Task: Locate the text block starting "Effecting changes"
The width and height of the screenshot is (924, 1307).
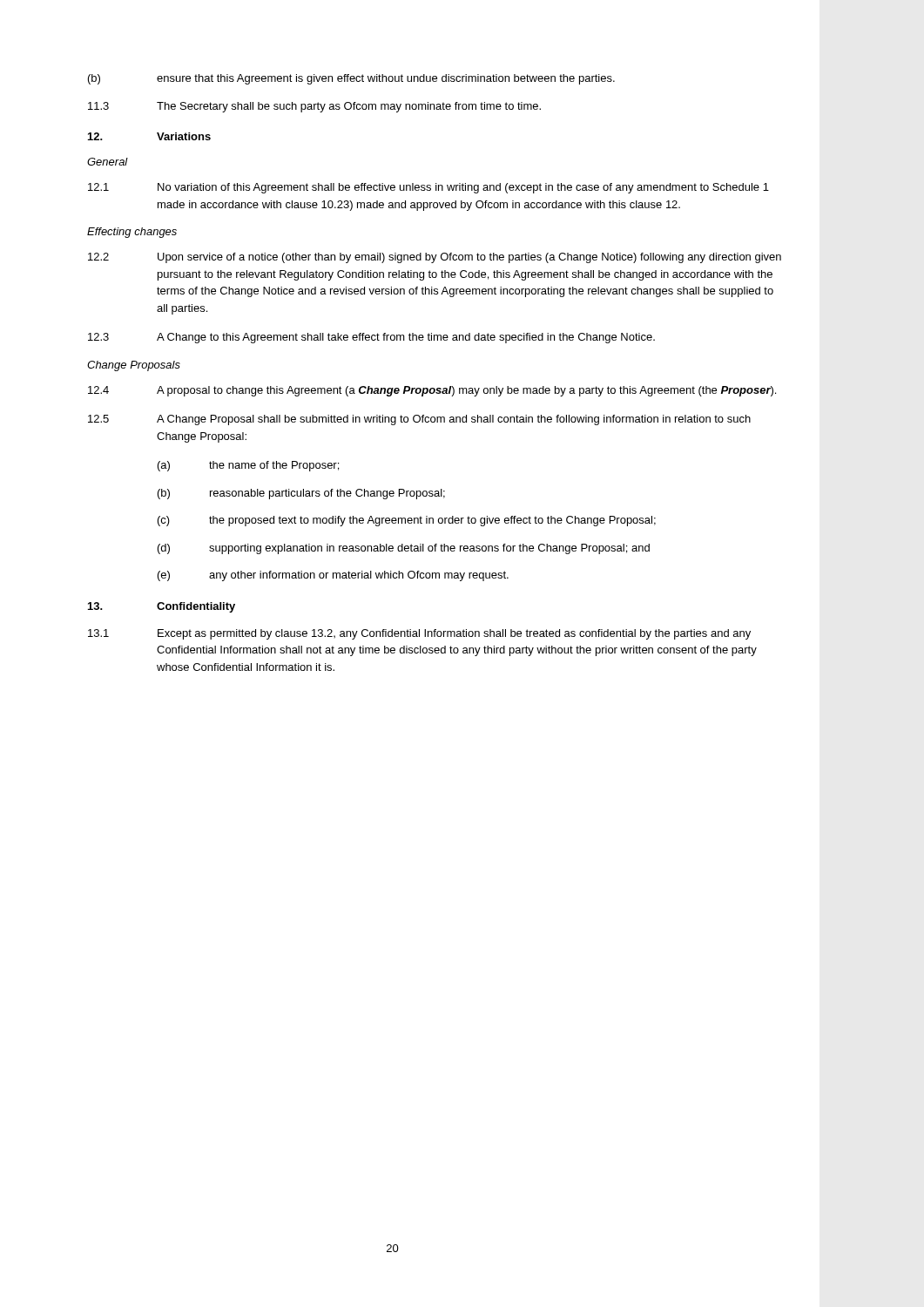Action: coord(132,231)
